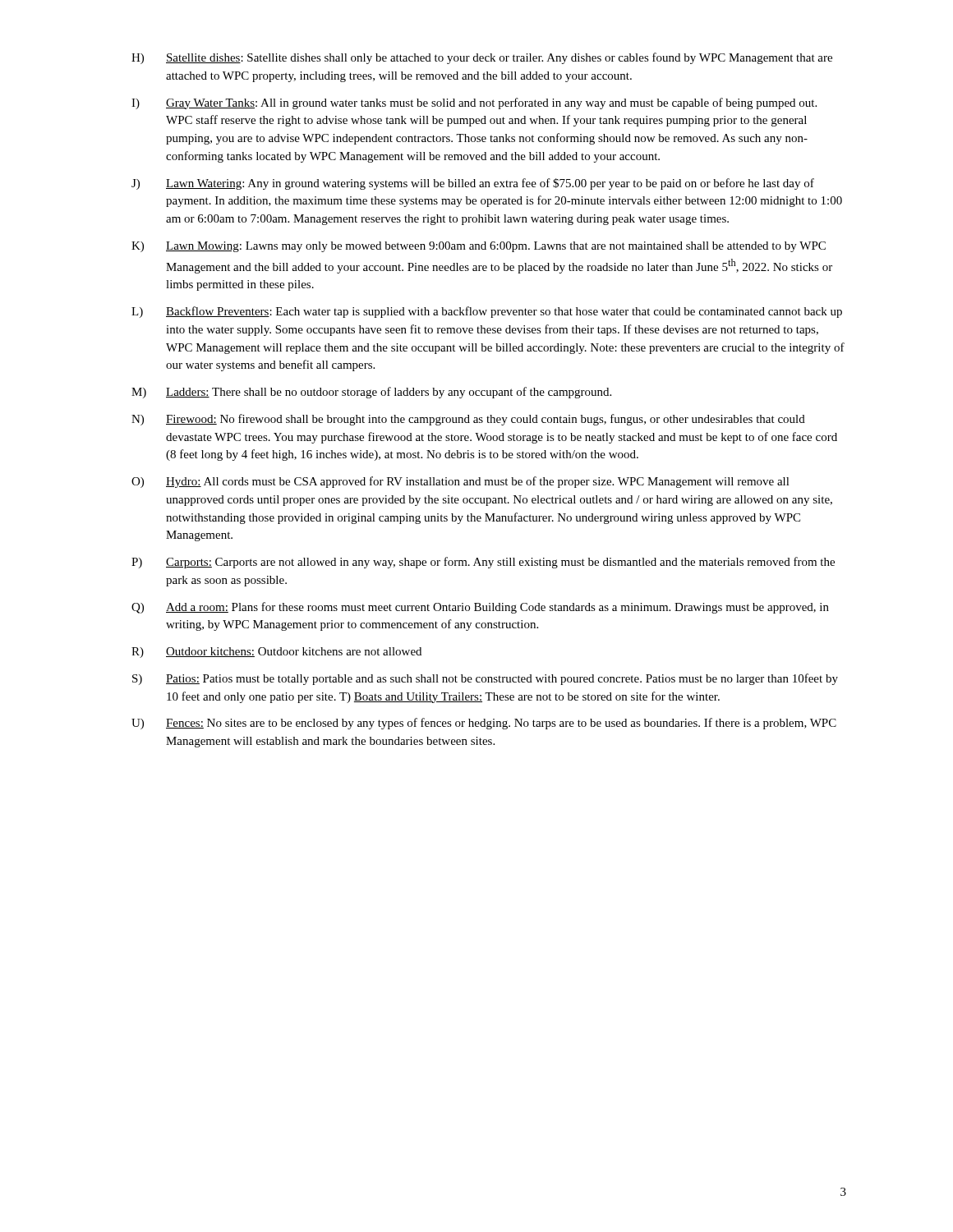Click on the list item with the text "M) Ladders: There shall be no outdoor"
Image resolution: width=953 pixels, height=1232 pixels.
coord(489,392)
